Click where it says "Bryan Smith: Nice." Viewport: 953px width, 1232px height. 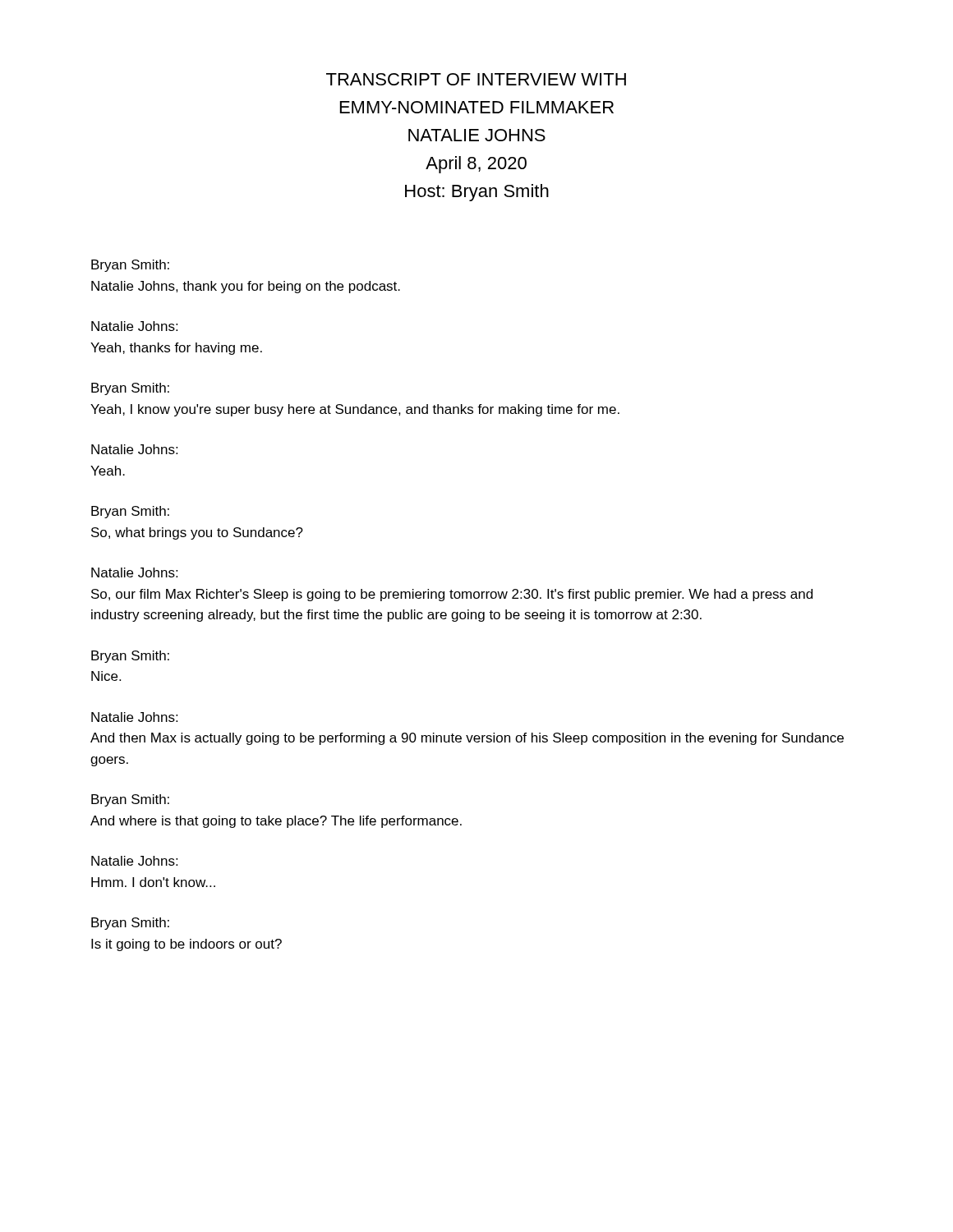tap(130, 657)
